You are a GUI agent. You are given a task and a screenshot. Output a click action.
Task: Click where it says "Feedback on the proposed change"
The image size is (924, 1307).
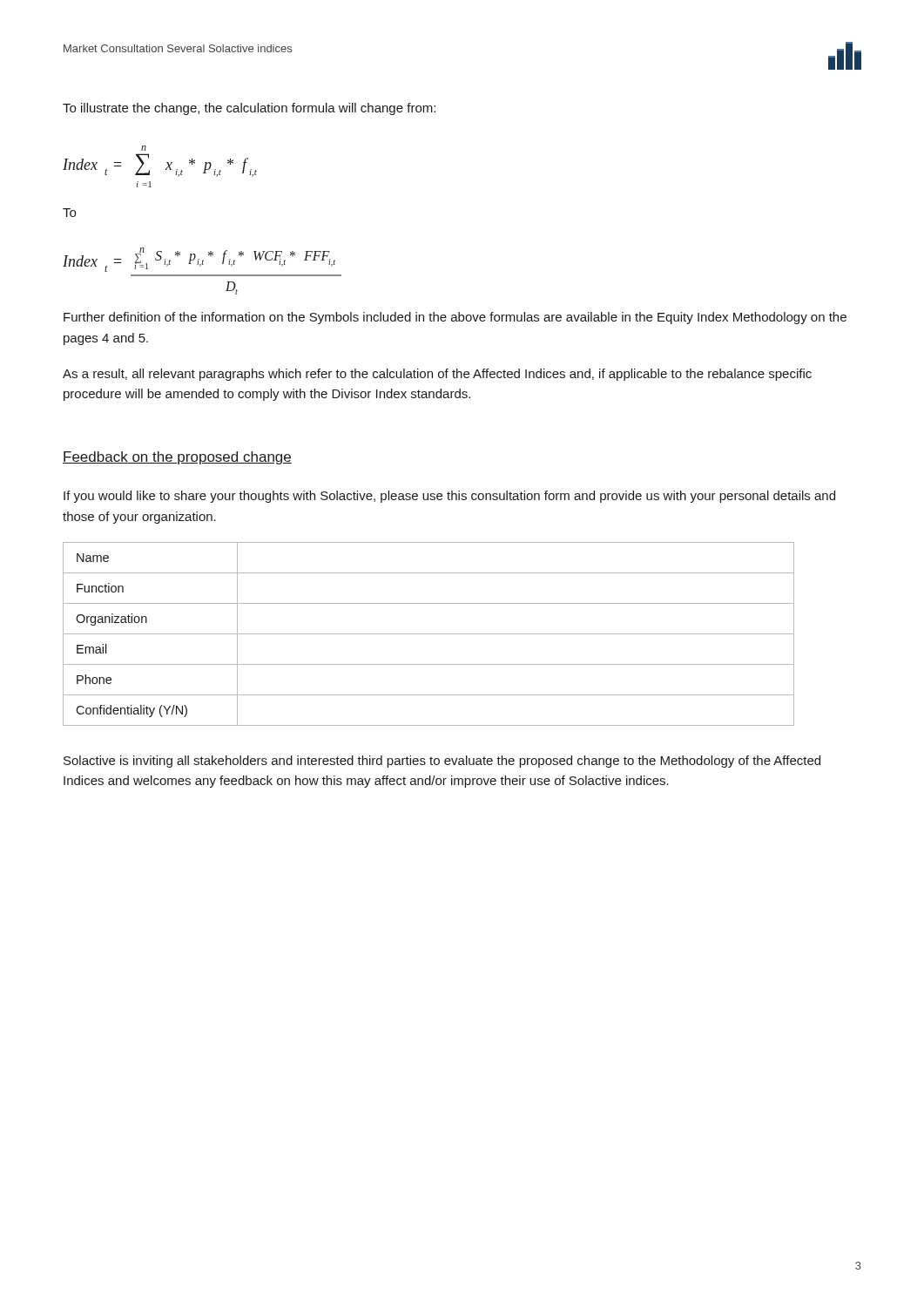pos(177,457)
